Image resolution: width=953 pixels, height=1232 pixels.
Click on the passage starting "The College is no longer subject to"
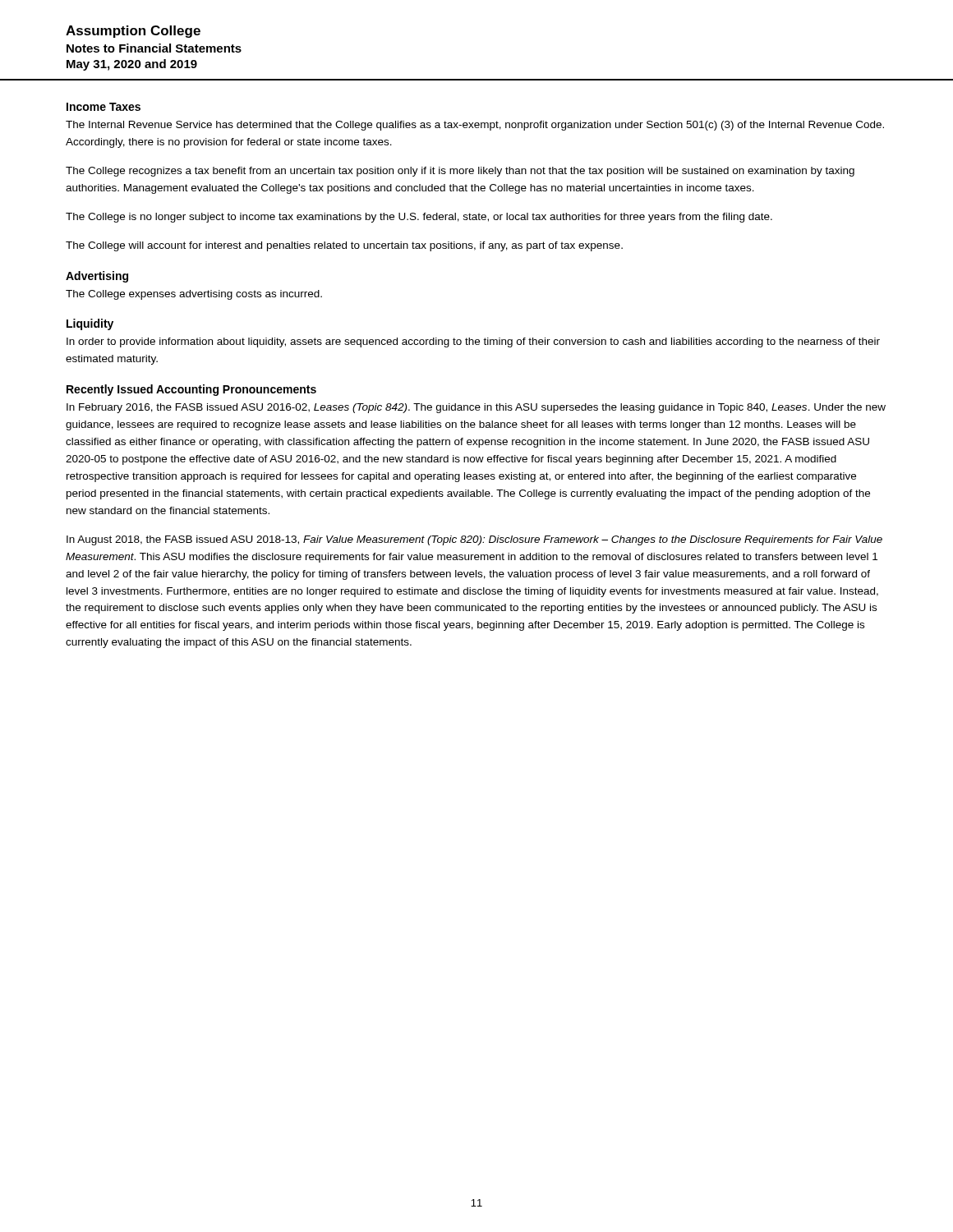[419, 216]
